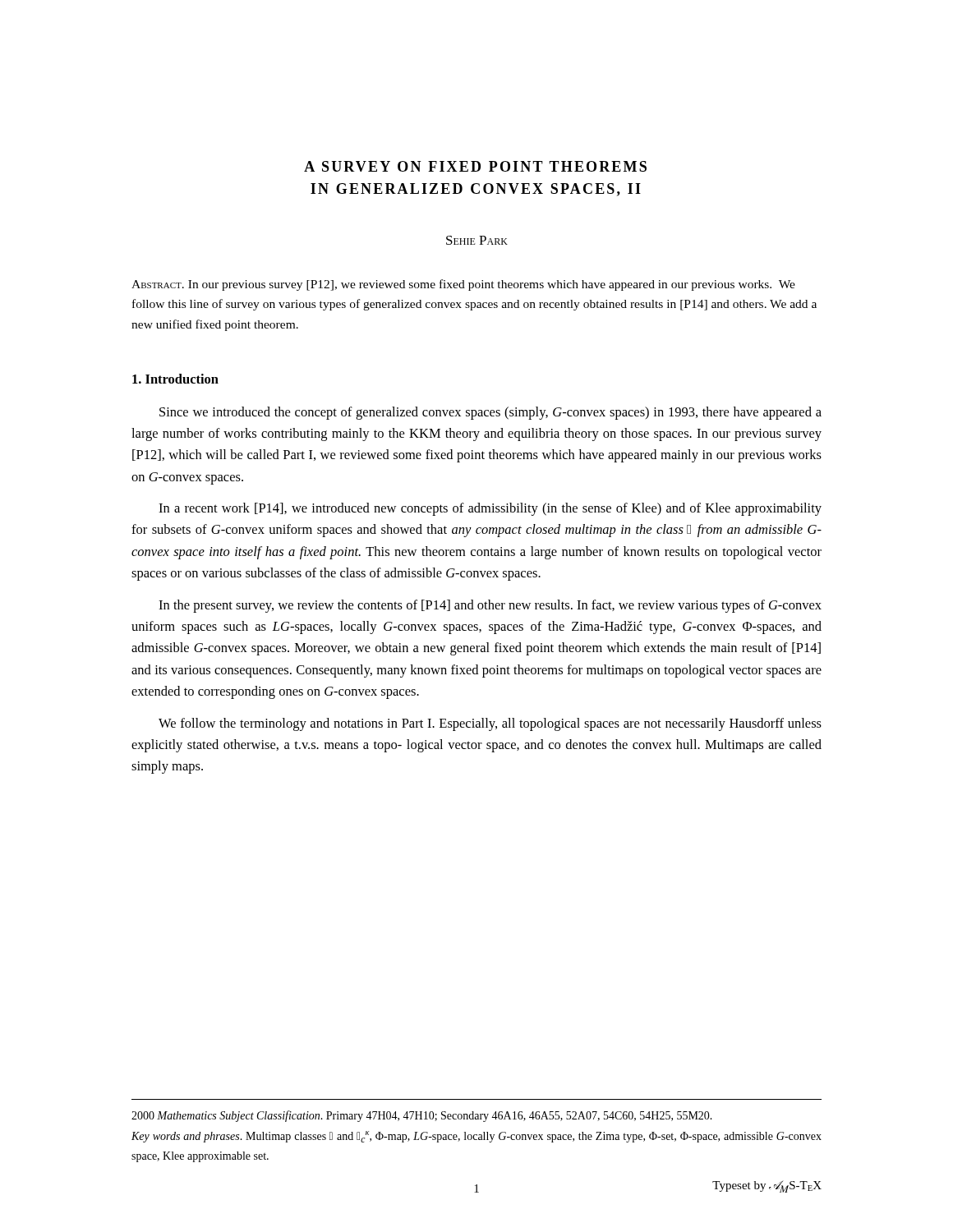
Task: Find the text block containing "In a recent work [P14],"
Action: (x=476, y=541)
